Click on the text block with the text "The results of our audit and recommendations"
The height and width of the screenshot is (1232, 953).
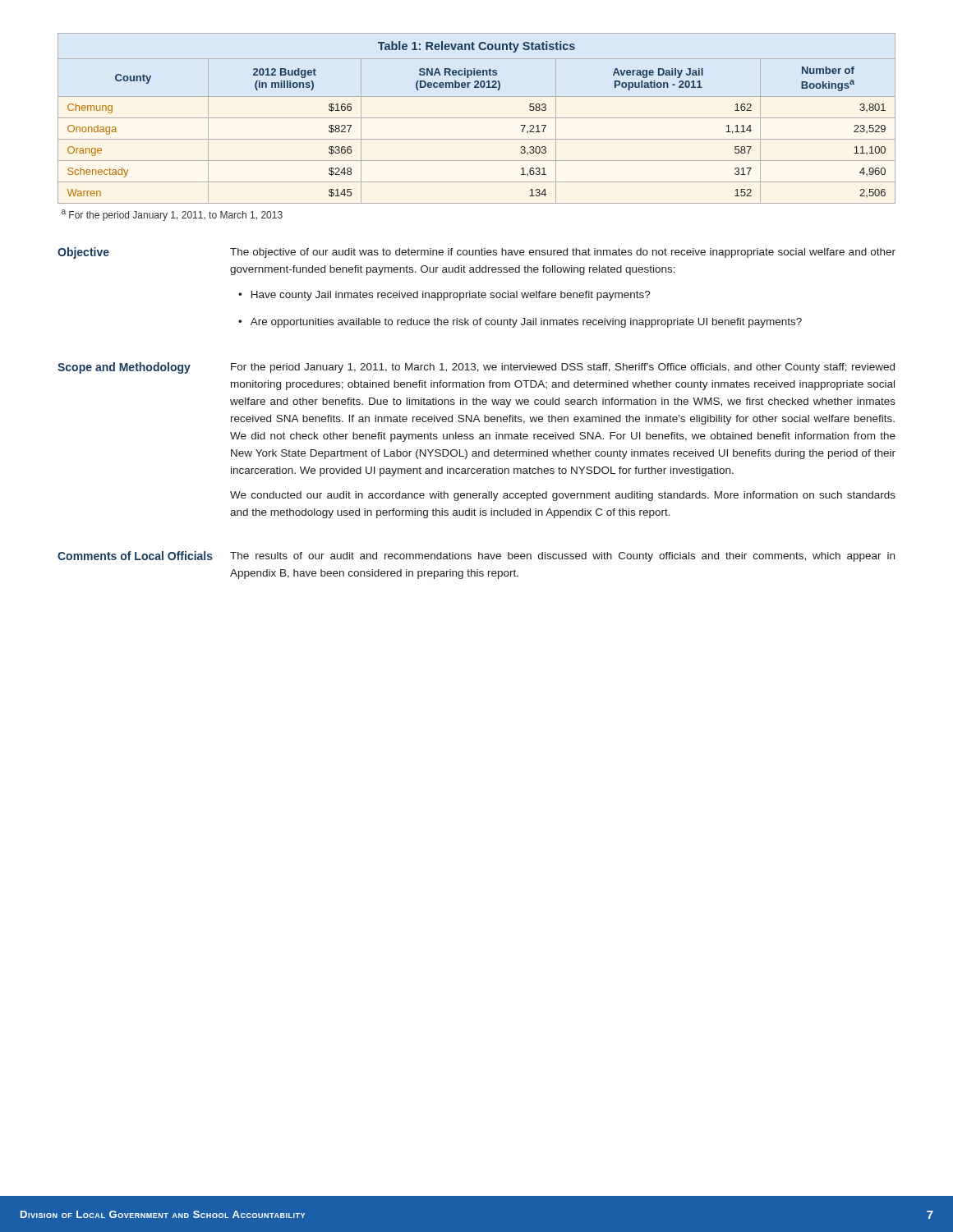point(563,565)
